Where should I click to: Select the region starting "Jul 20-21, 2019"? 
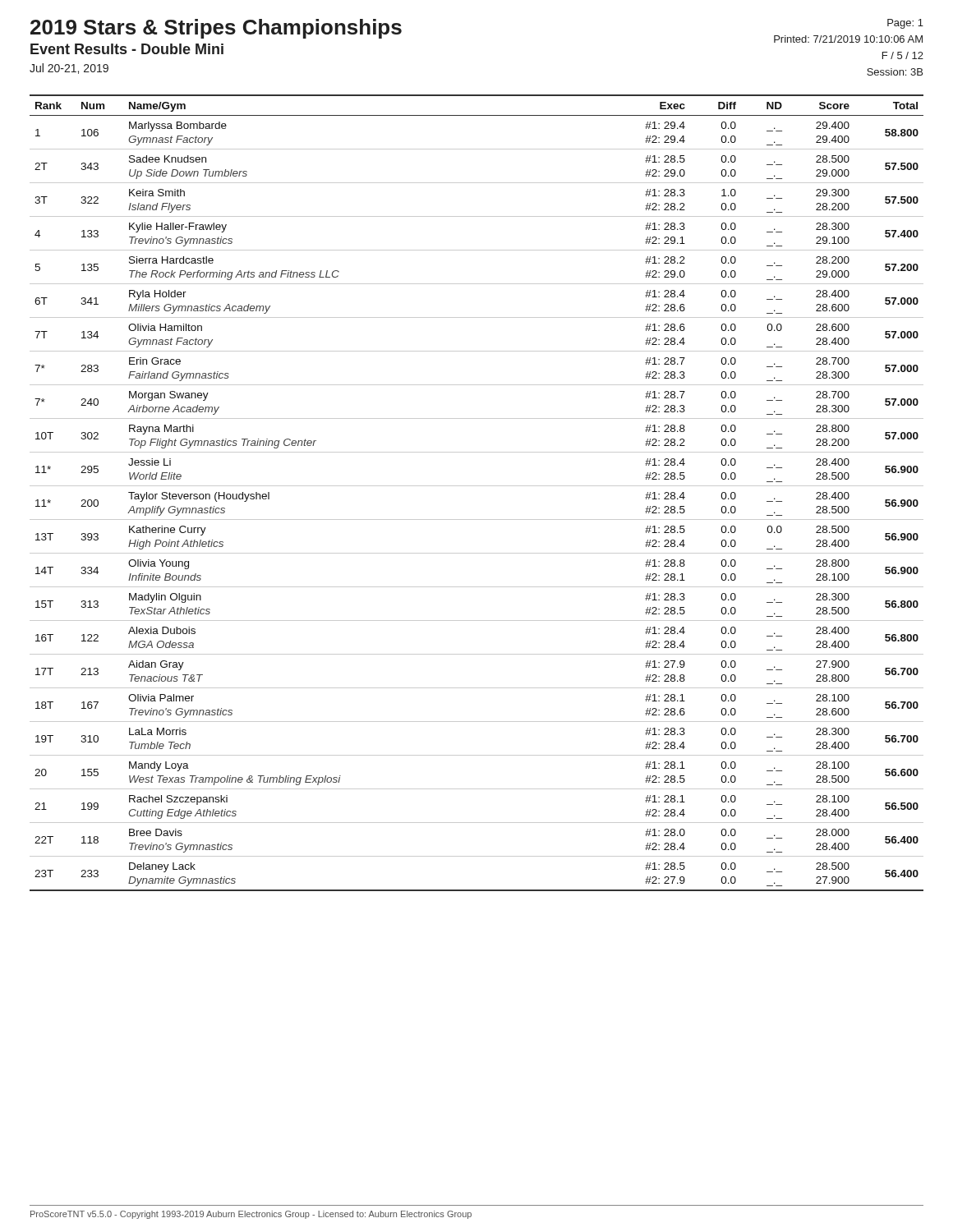69,68
